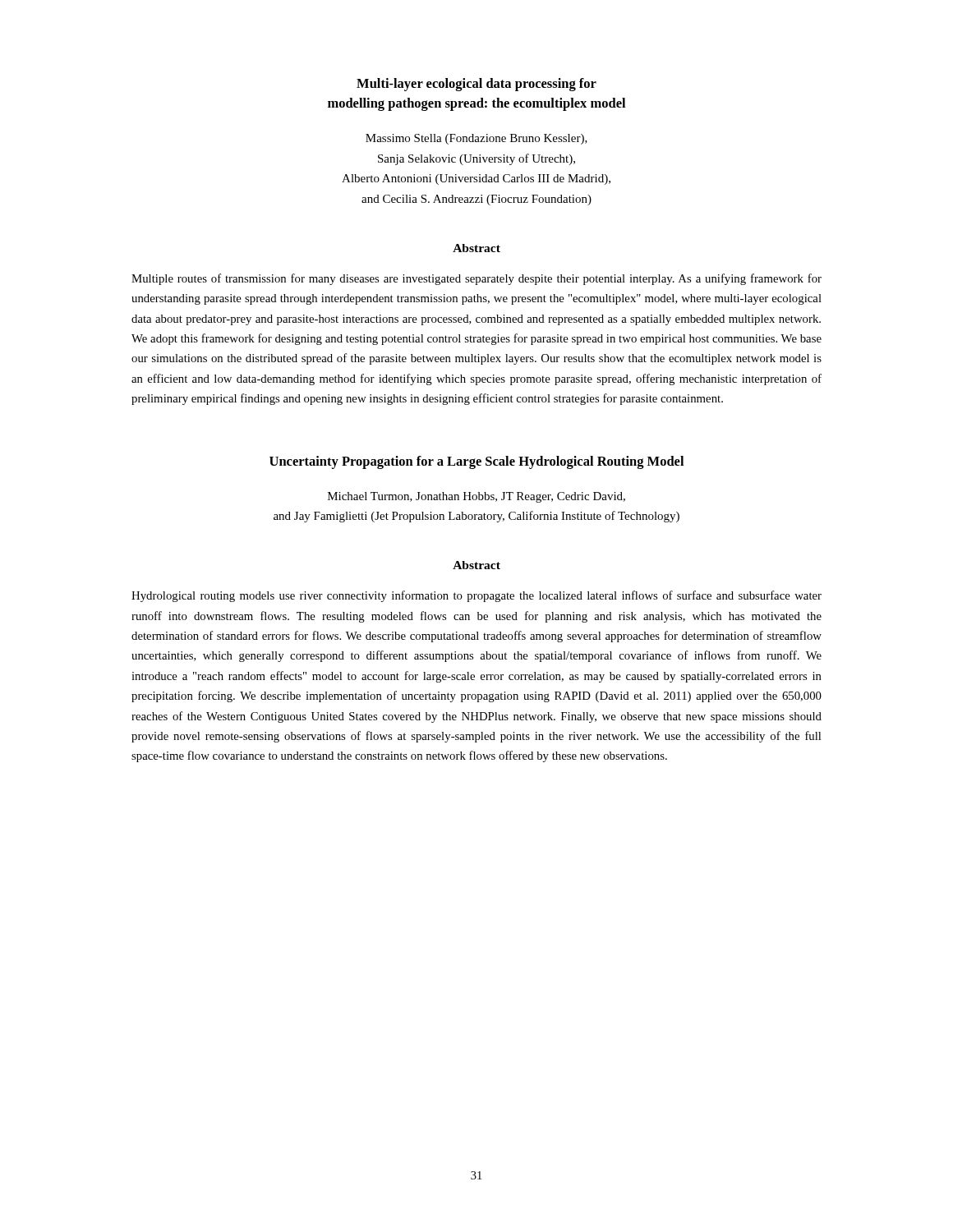Locate the text starting "Michael Turmon, Jonathan Hobbs,"
The image size is (953, 1232).
[476, 506]
